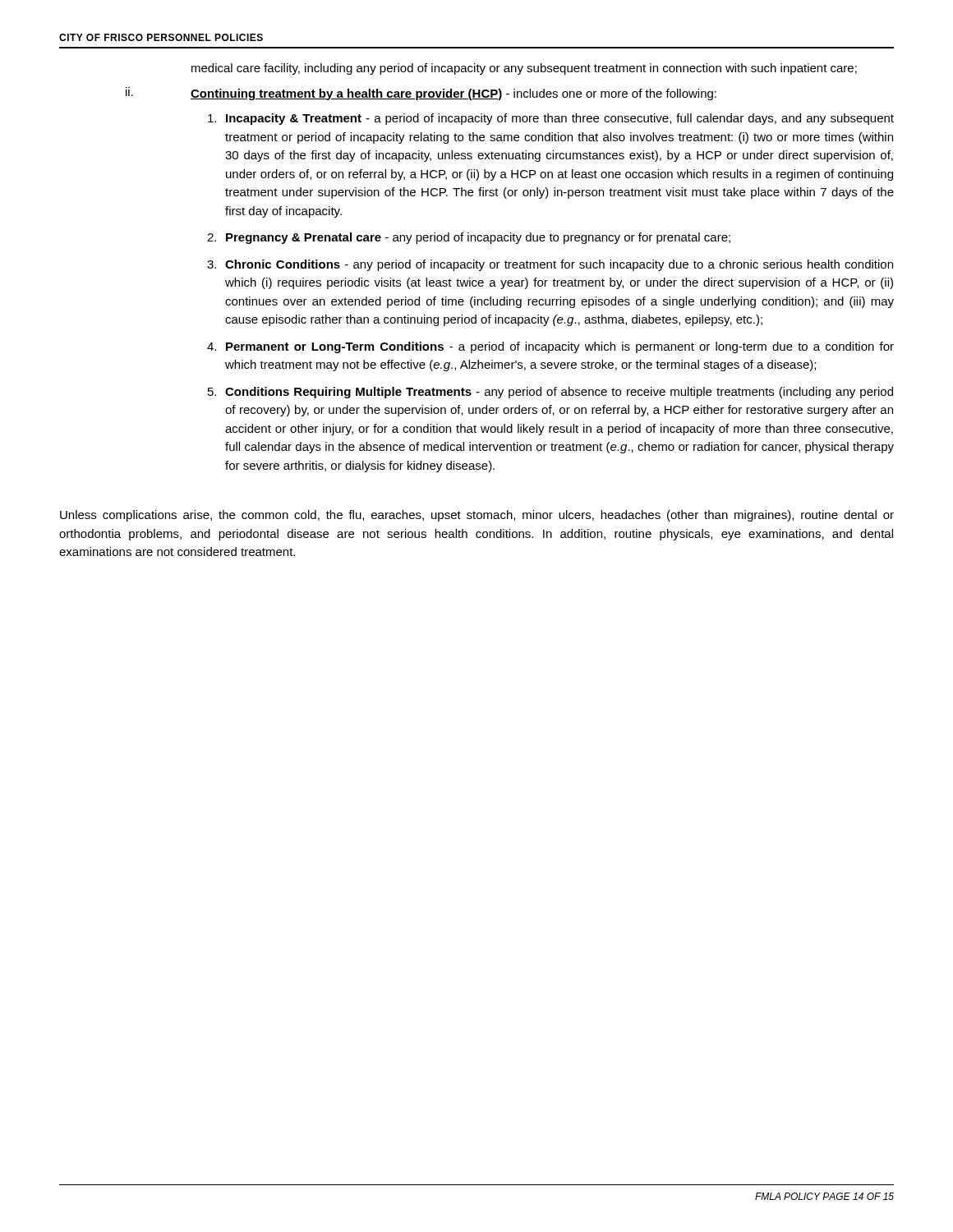
Task: Select the passage starting "medical care facility, including any period of incapacity"
Action: (x=524, y=68)
